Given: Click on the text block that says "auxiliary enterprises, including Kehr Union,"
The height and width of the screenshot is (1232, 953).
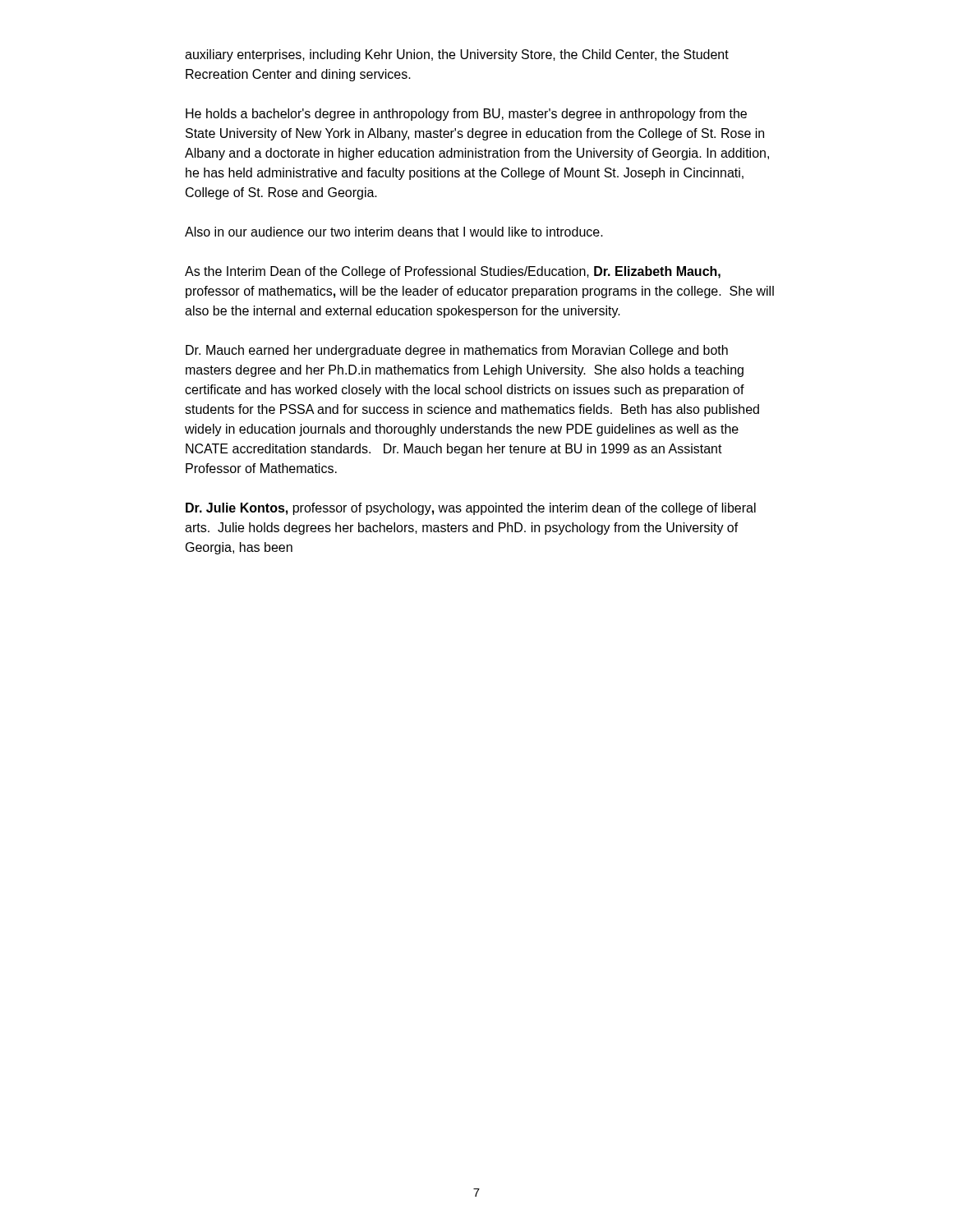Looking at the screenshot, I should tap(457, 64).
